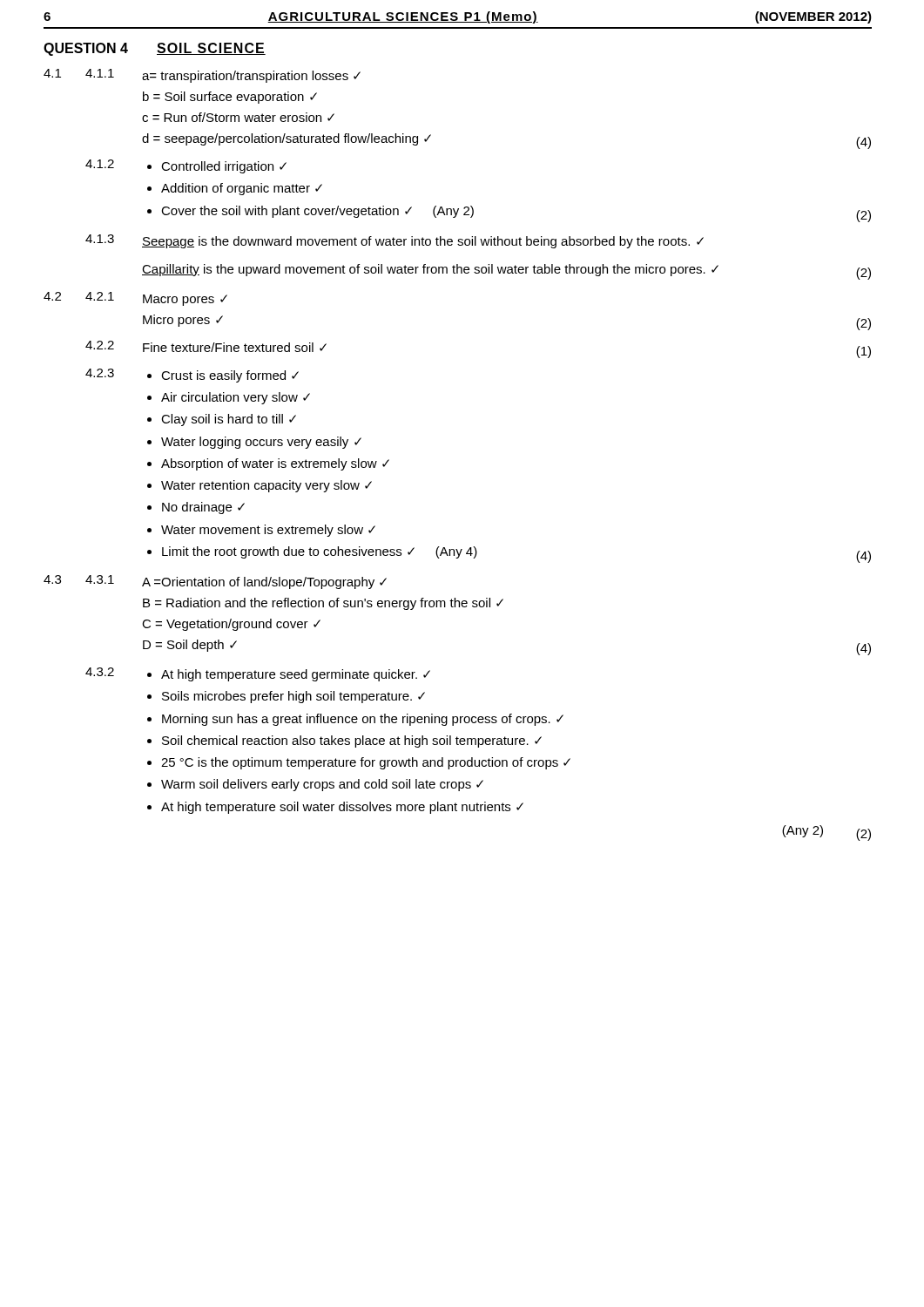Find the list item containing "4.1.2 Controlled irrigation ✓ Addition of organic"

tap(186, 166)
